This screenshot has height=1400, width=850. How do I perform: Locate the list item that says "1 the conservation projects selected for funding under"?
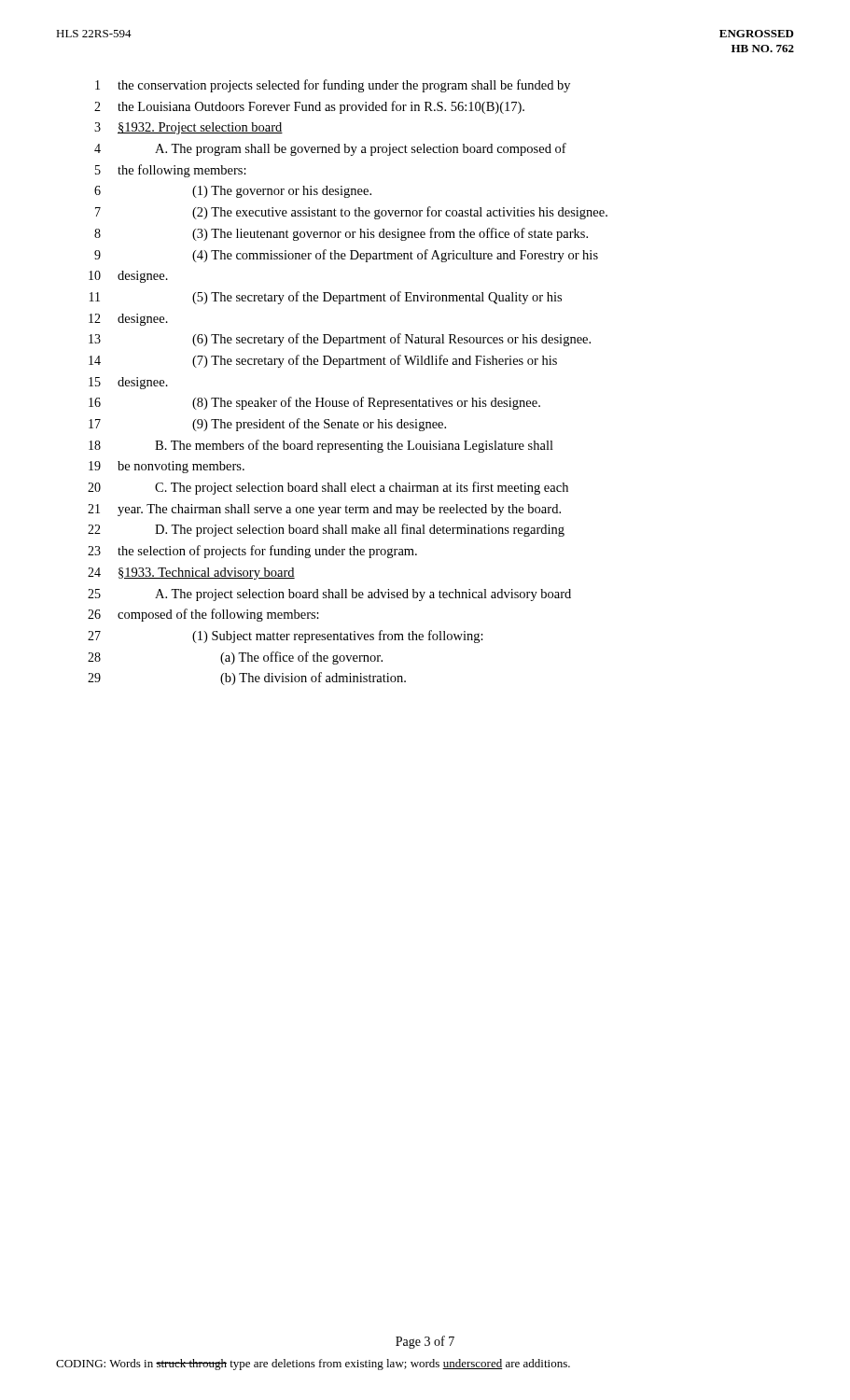[425, 85]
